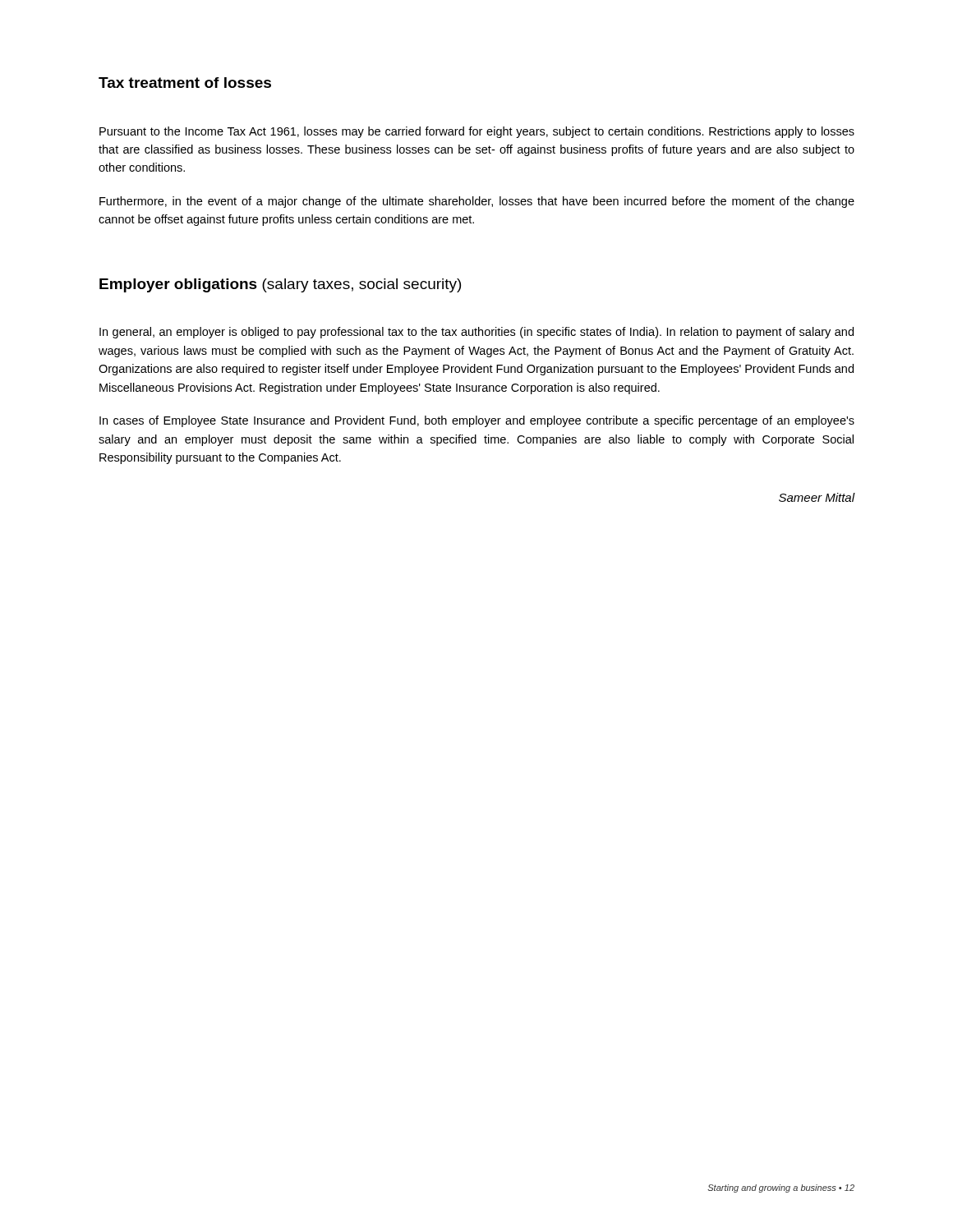Navigate to the text starting "Employer obligations (salary taxes, social security)"
The width and height of the screenshot is (953, 1232).
point(280,284)
